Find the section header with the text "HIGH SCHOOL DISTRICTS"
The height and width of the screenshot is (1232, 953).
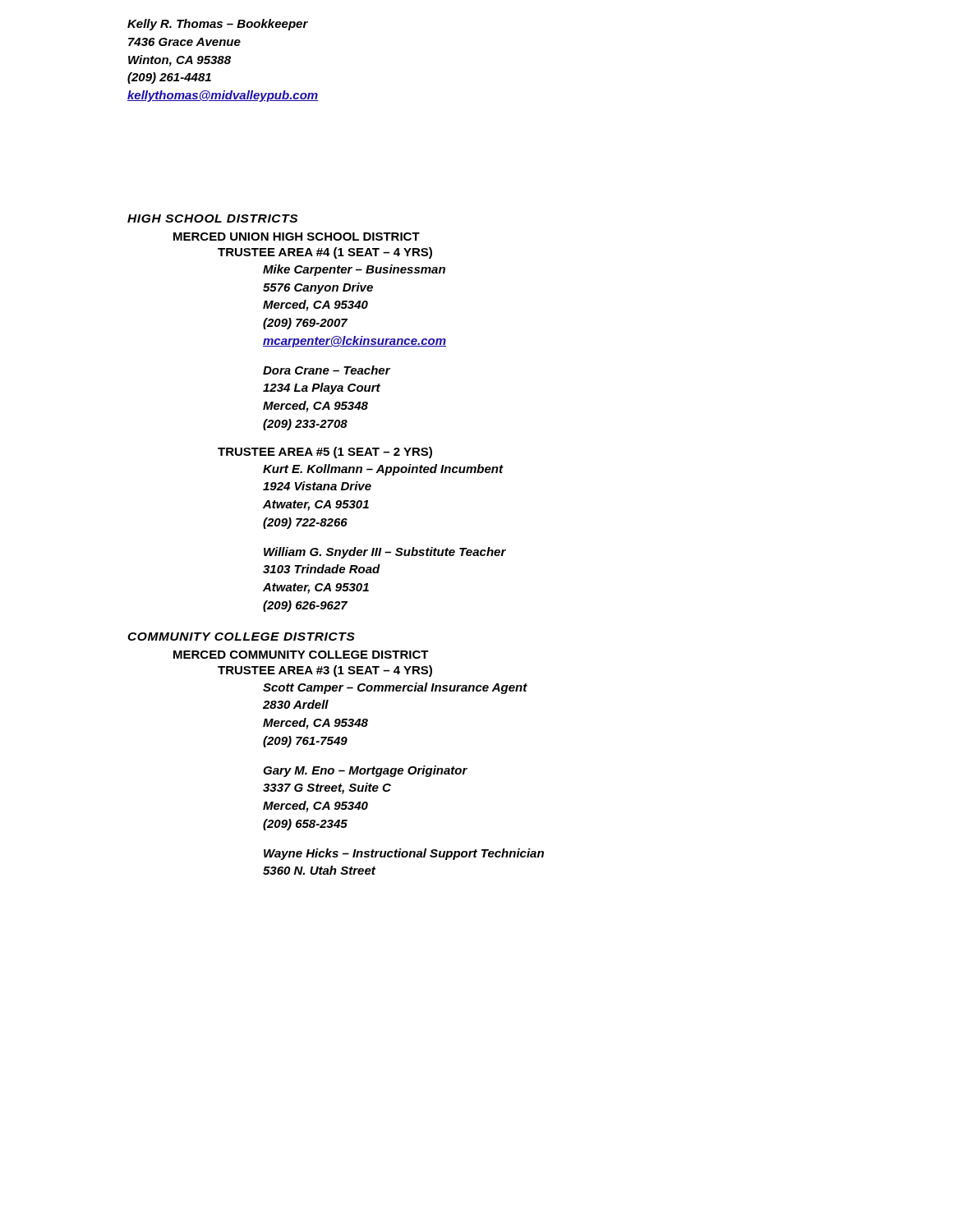[x=213, y=218]
